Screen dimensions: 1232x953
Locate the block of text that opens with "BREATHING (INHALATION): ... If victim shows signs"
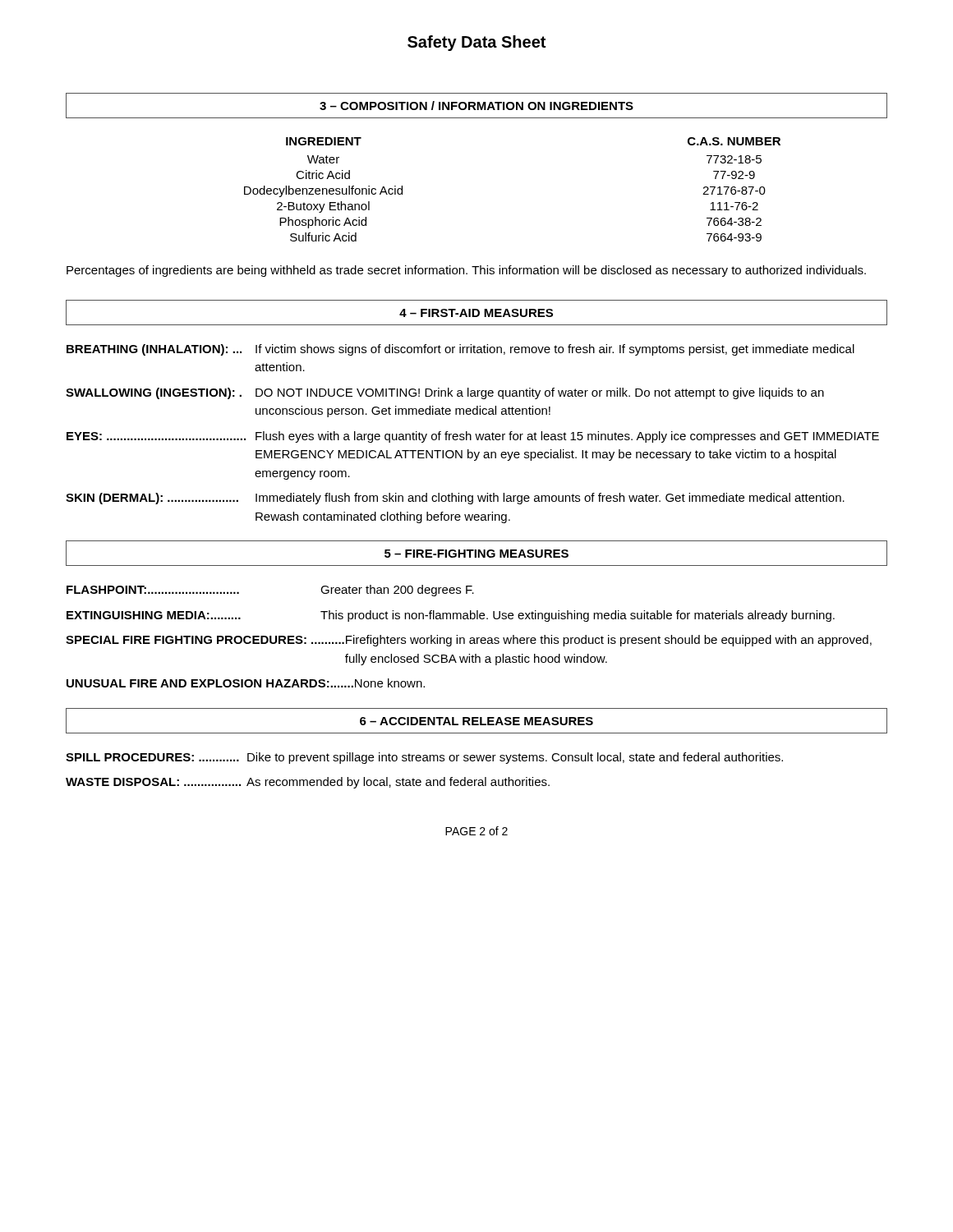tap(476, 433)
